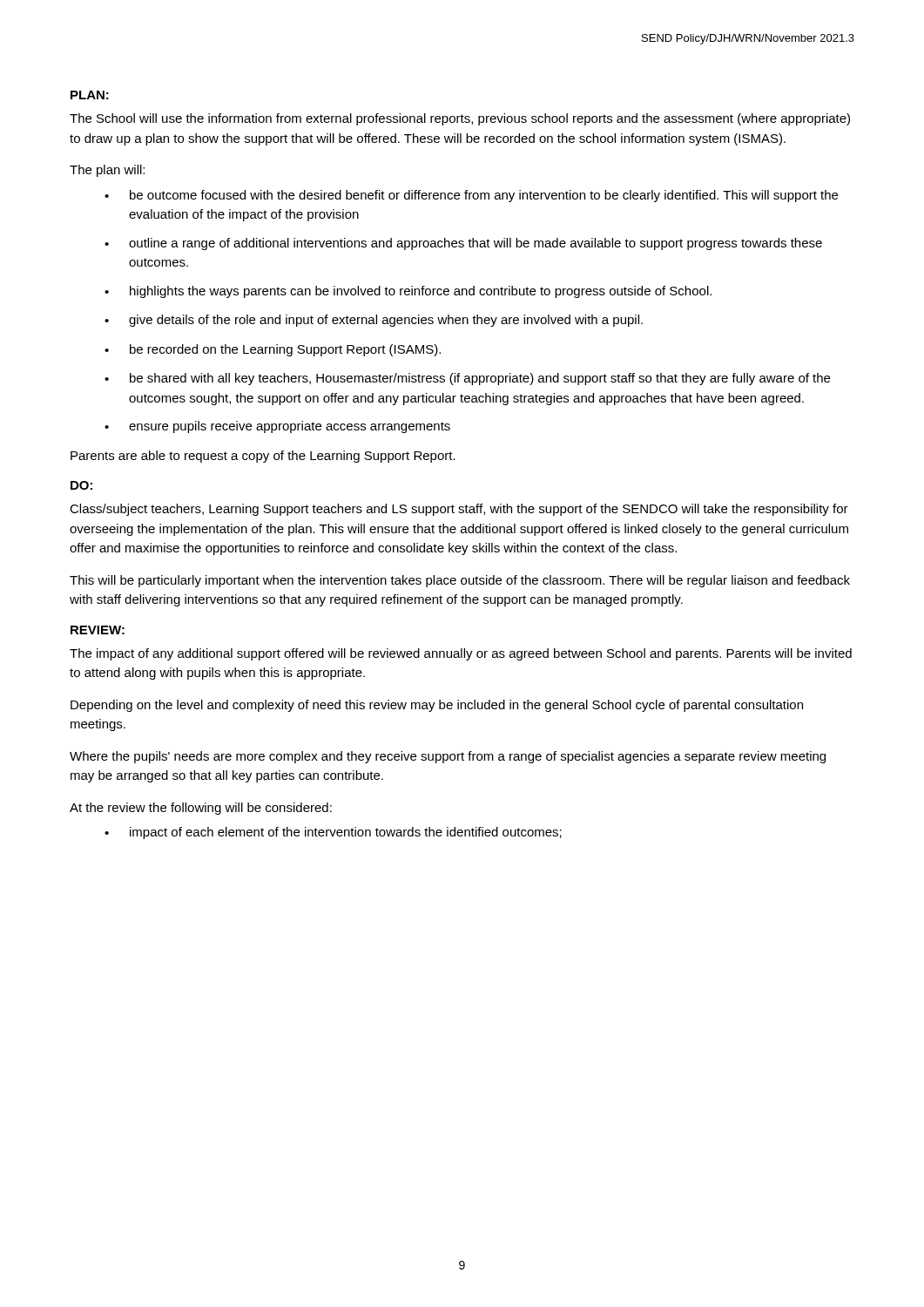Where is the passage that starts "Where the pupils' needs are"?

click(448, 765)
